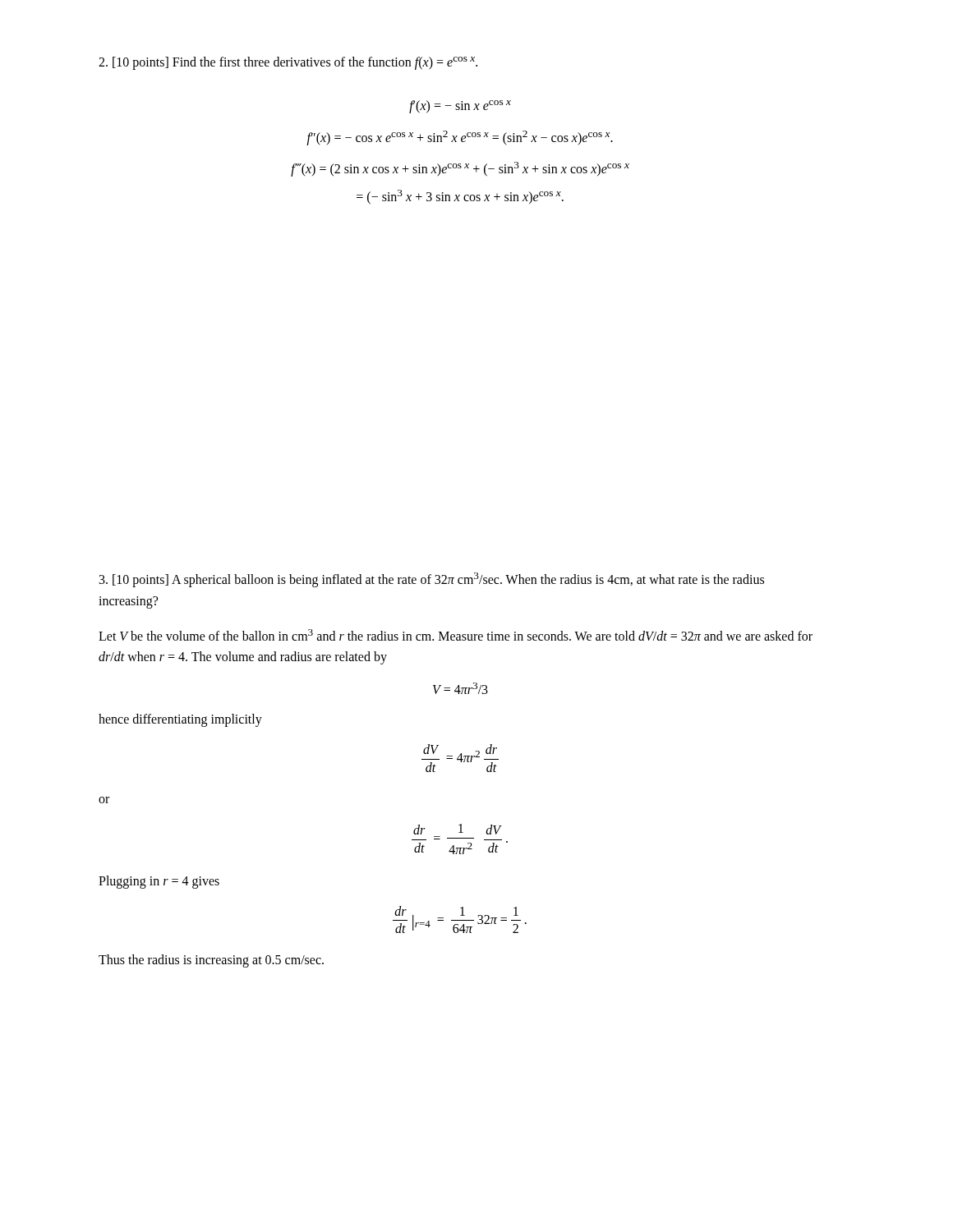Find the formula that says "f′(x) = − sin x ecos"
The image size is (953, 1232).
coord(460,104)
